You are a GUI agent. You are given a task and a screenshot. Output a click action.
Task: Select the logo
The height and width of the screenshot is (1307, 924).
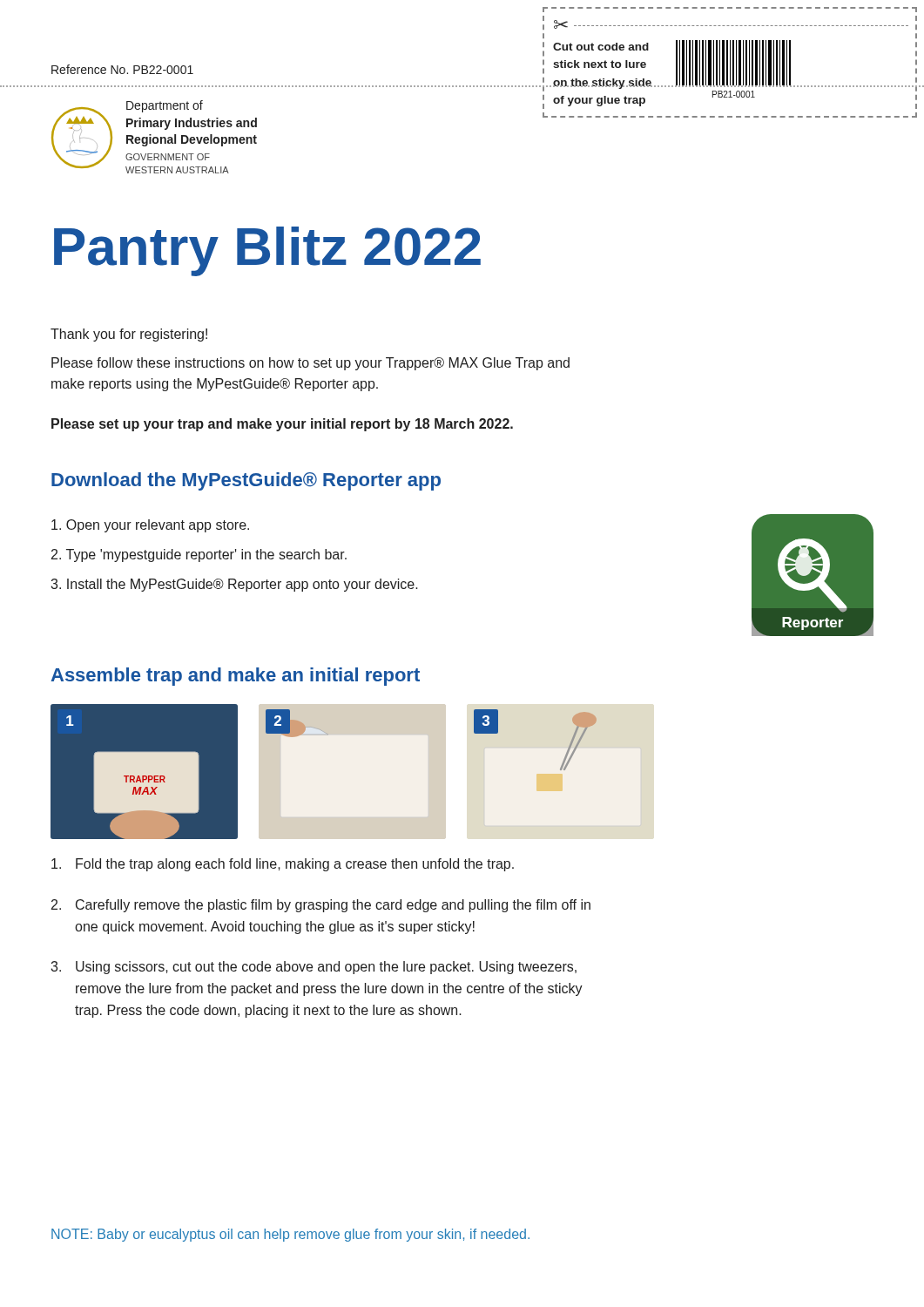(154, 137)
